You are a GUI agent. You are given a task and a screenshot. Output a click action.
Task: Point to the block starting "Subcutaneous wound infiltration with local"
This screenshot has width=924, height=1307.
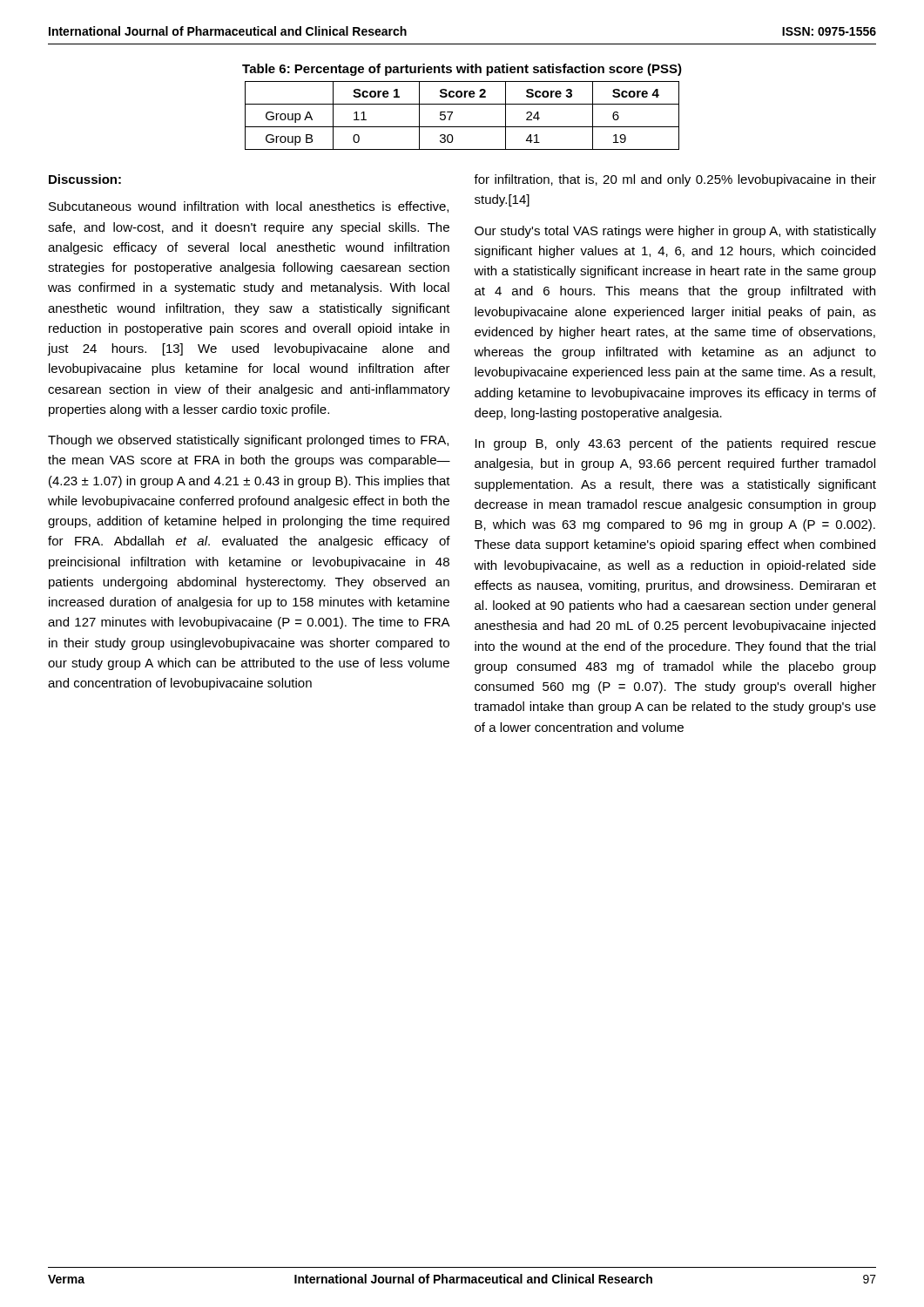249,308
